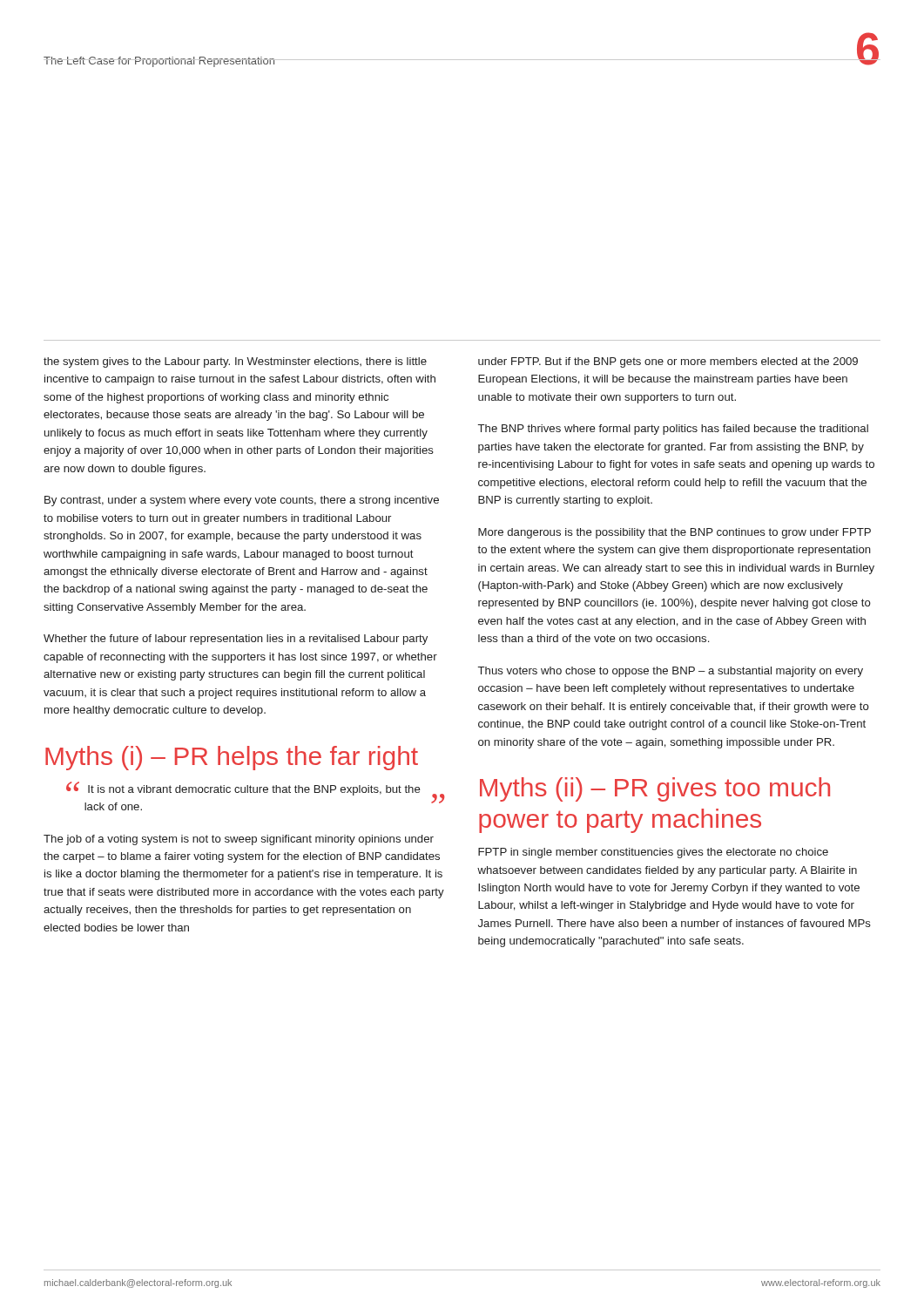Click on the text block starting "The BNP thrives where formal party politics has"

pyautogui.click(x=676, y=464)
